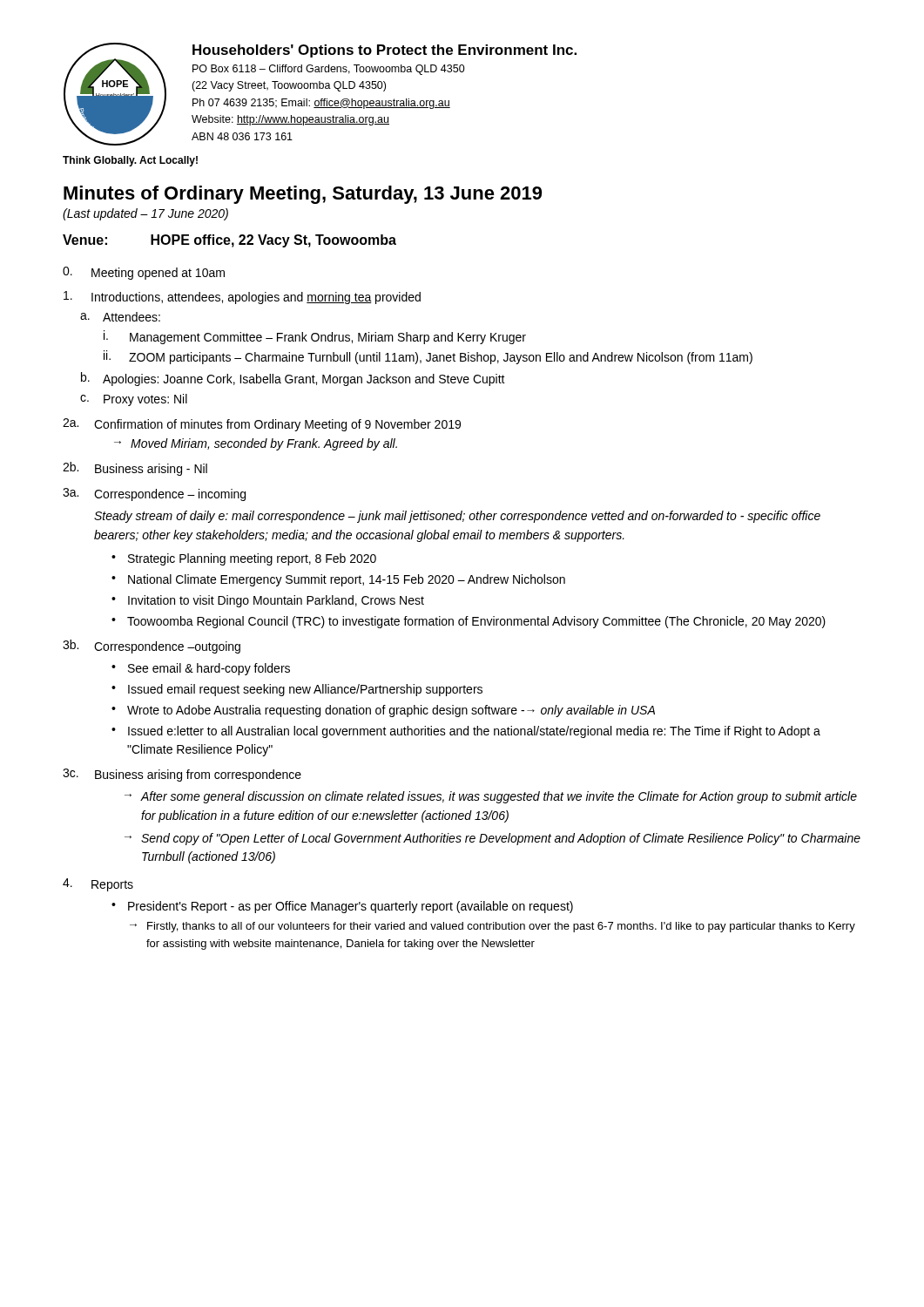Find the block starting "• National Climate Emergency Summit"
Image resolution: width=924 pixels, height=1307 pixels.
486,580
